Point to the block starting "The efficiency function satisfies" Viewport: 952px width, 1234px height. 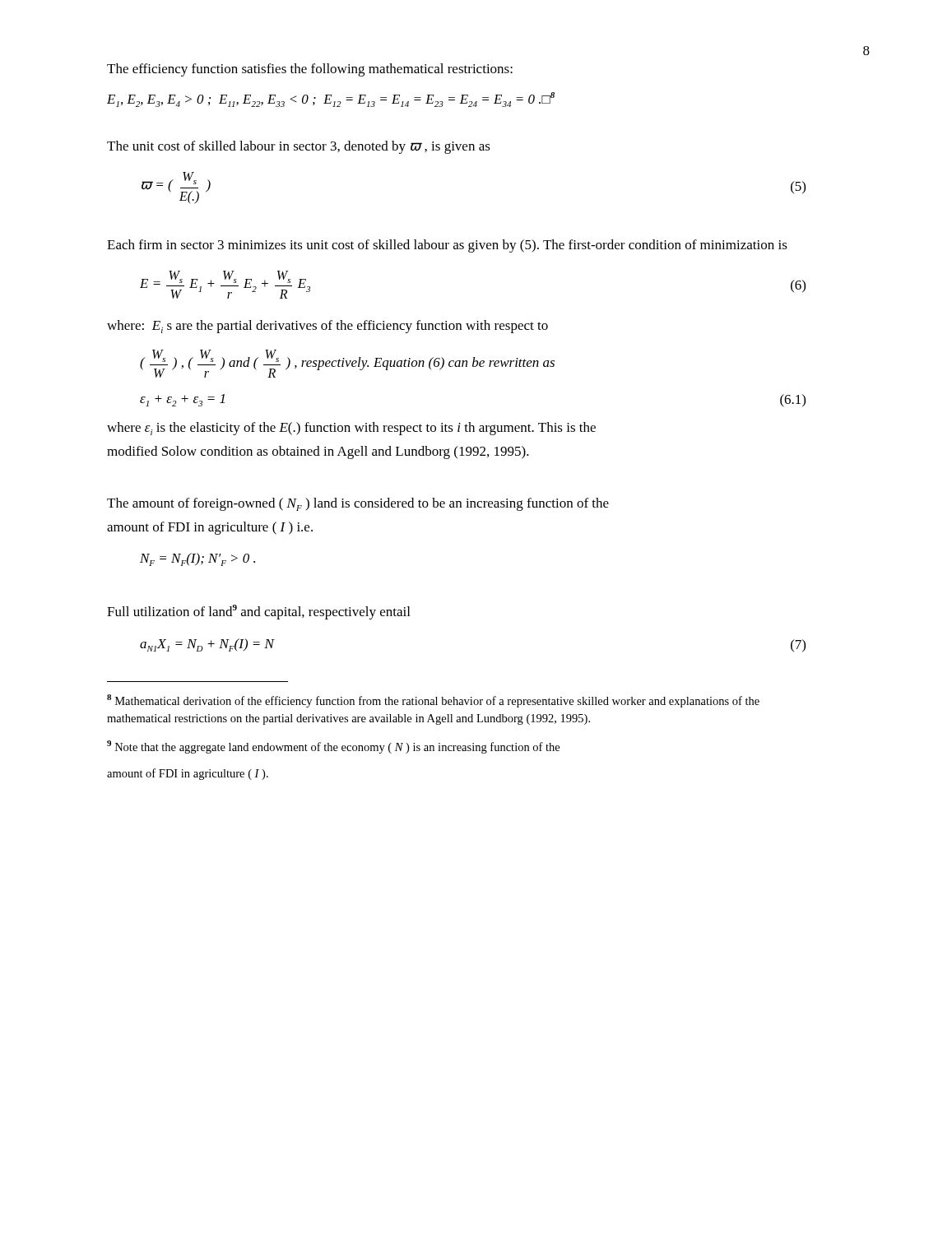[x=310, y=69]
